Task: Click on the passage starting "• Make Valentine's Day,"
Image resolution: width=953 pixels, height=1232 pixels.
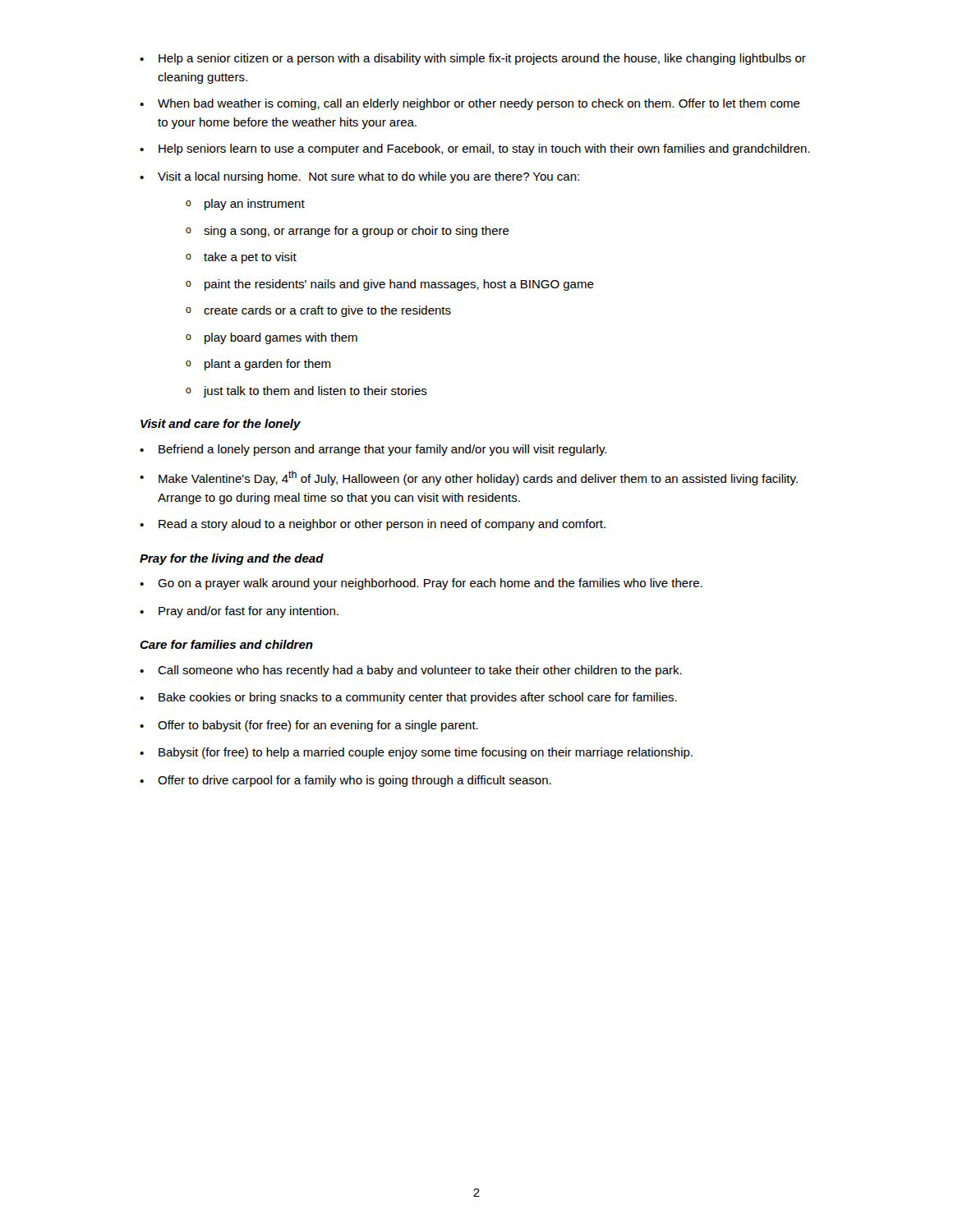Action: (476, 487)
